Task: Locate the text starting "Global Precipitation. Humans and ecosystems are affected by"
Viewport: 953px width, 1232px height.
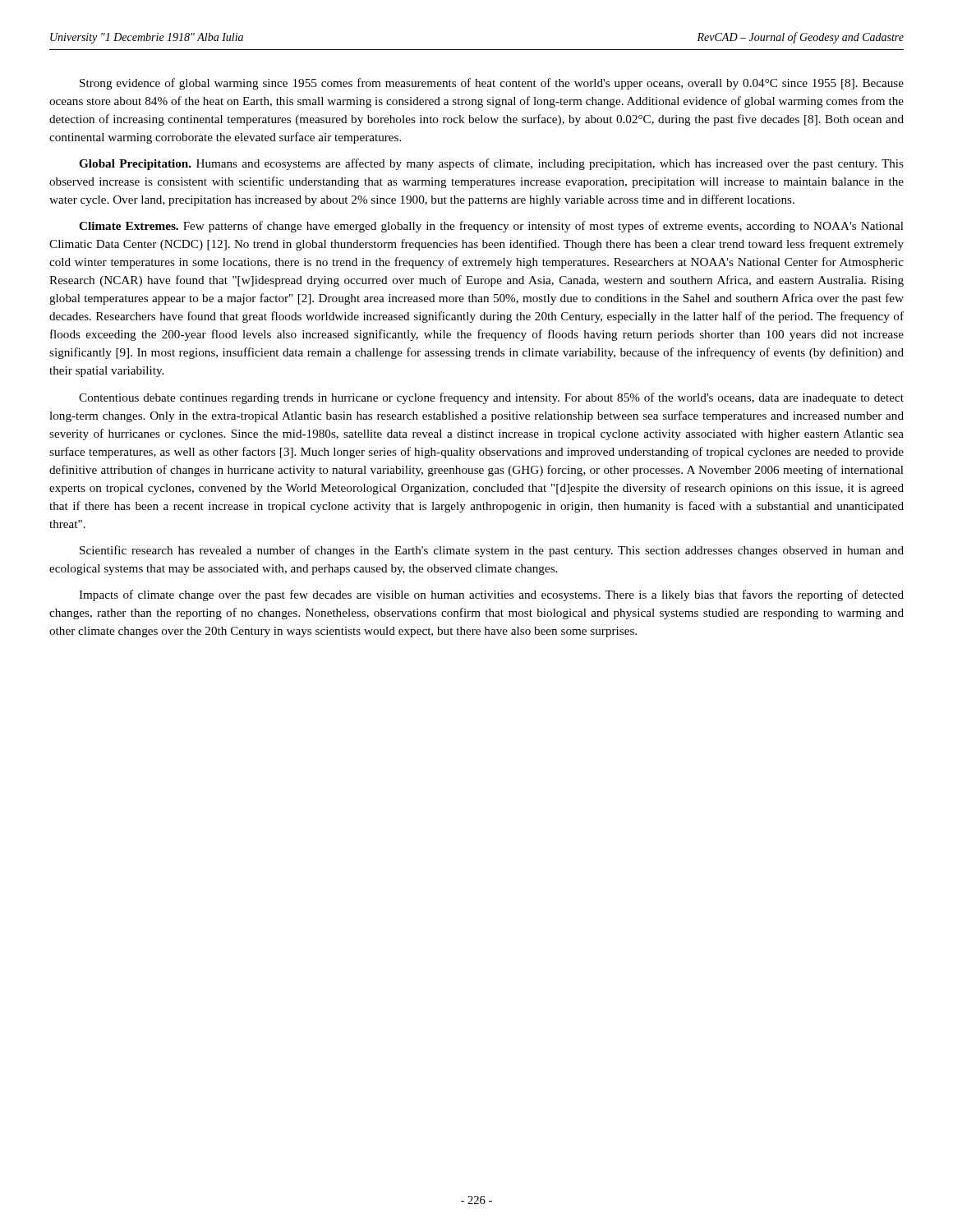Action: coord(476,181)
